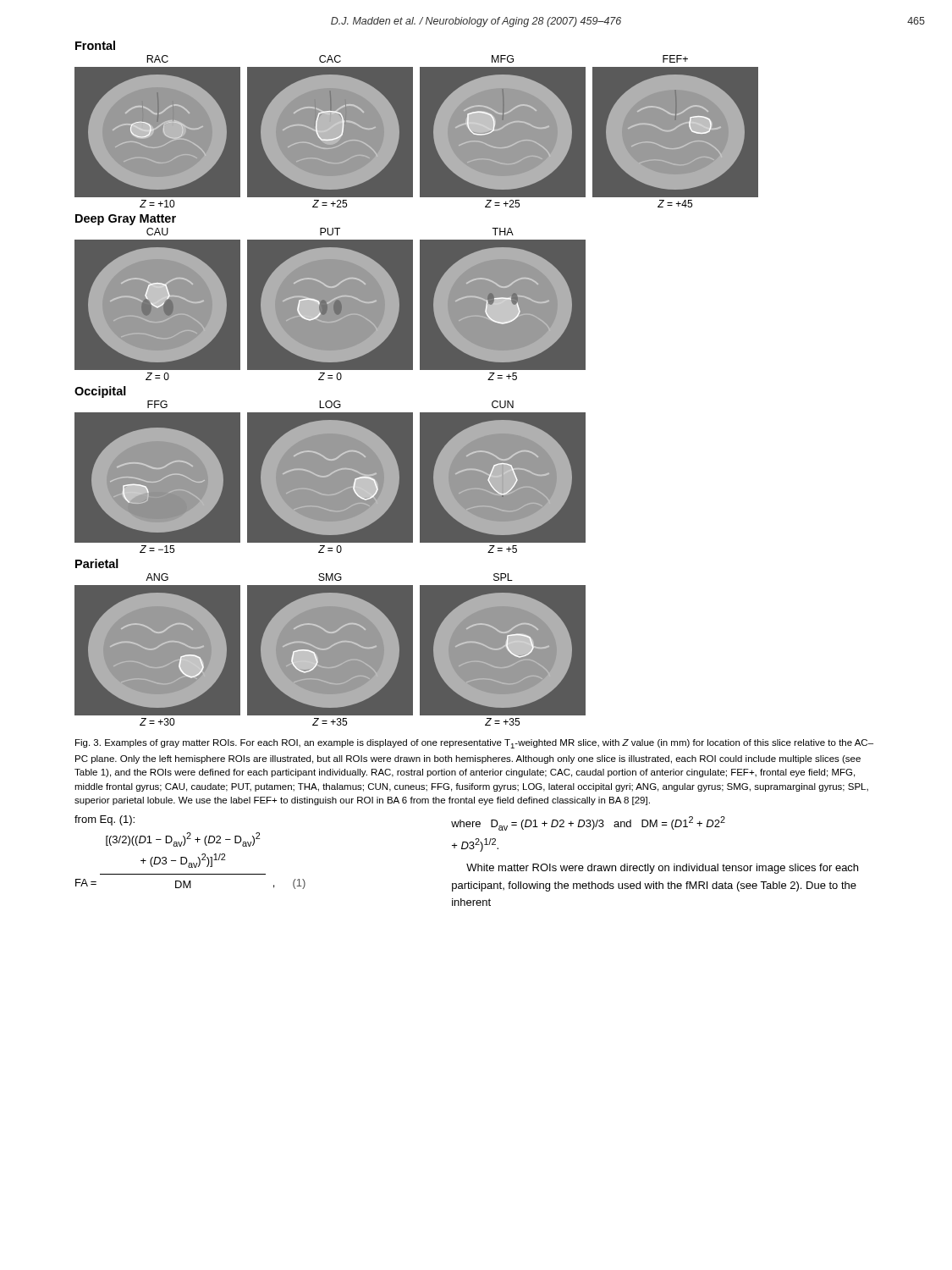The image size is (952, 1270).
Task: Select the text block that reads "where Dav = (D1 + D2 +"
Action: [x=588, y=833]
